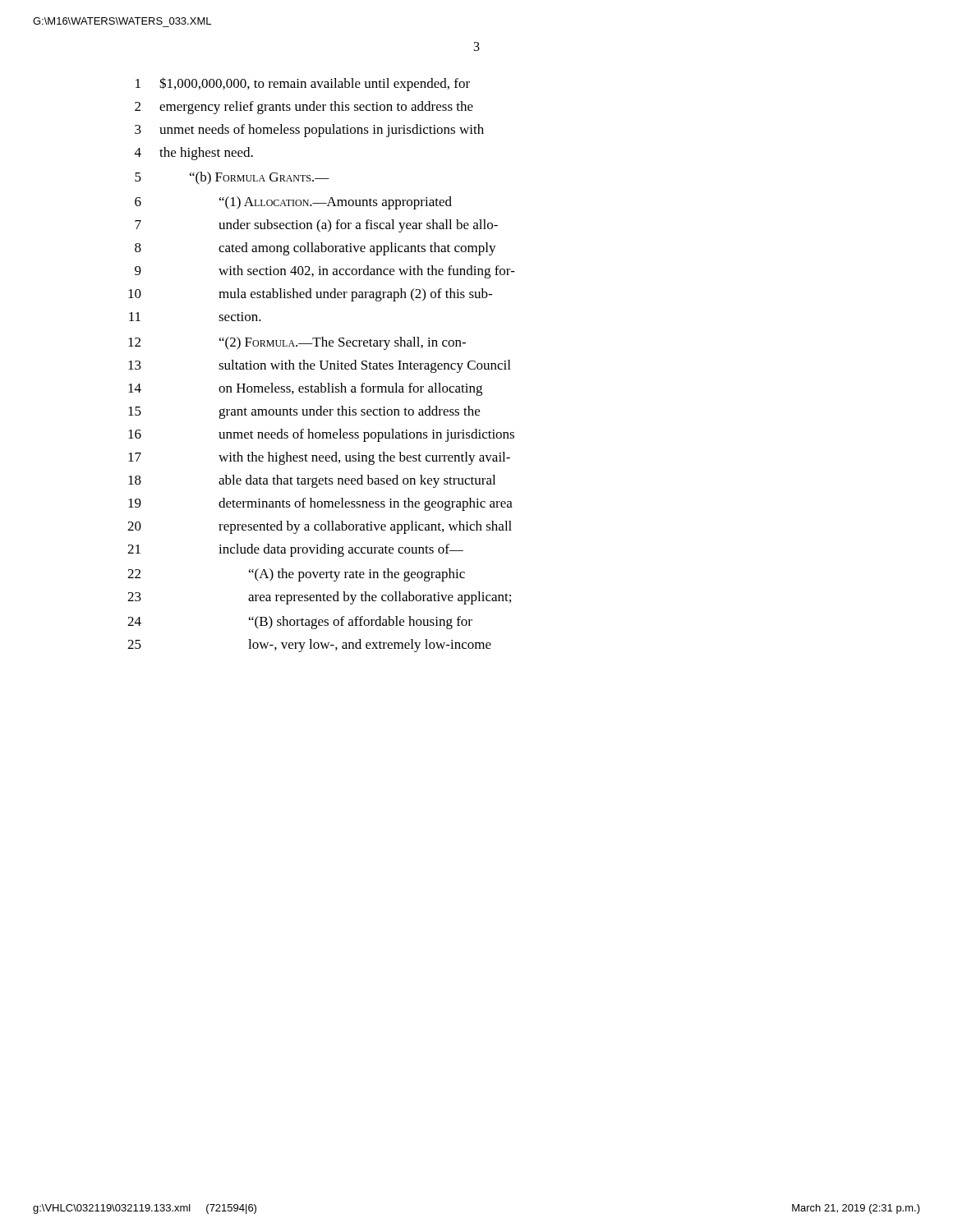Point to the block beginning "17 with the highest"
The height and width of the screenshot is (1232, 953).
coord(493,457)
